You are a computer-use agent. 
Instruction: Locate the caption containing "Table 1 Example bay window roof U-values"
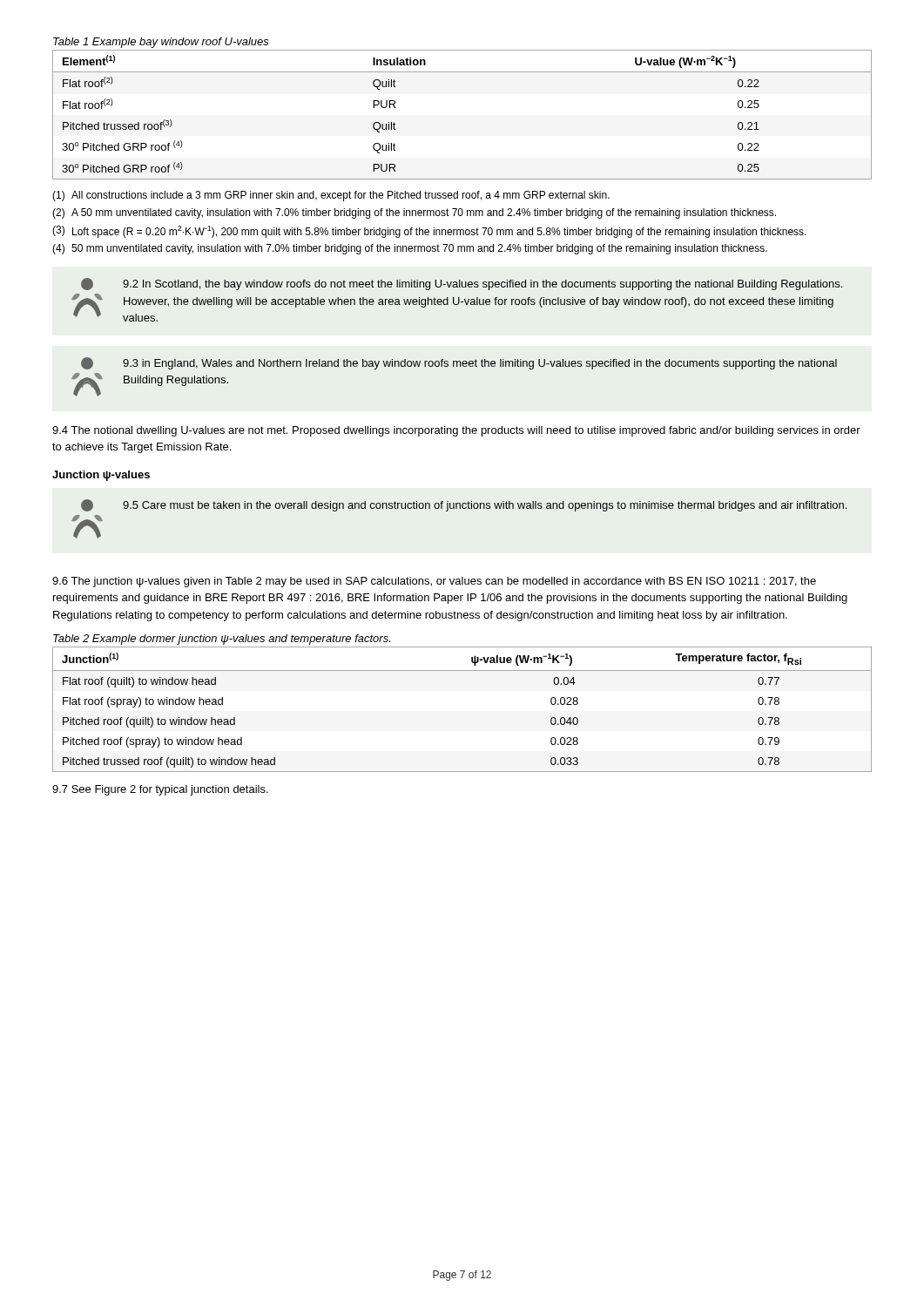point(161,41)
